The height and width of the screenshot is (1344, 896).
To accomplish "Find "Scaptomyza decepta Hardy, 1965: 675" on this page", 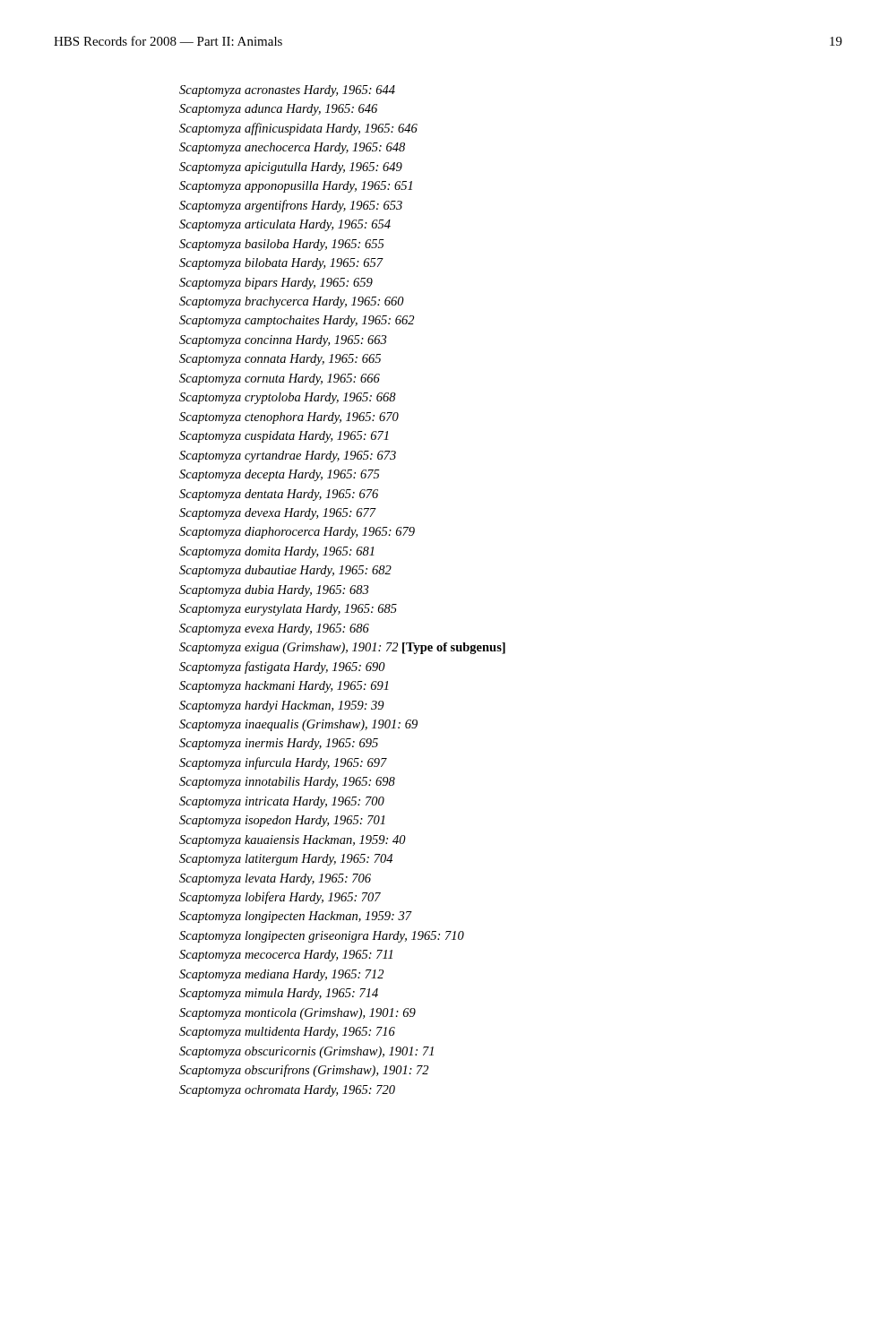I will coord(279,474).
